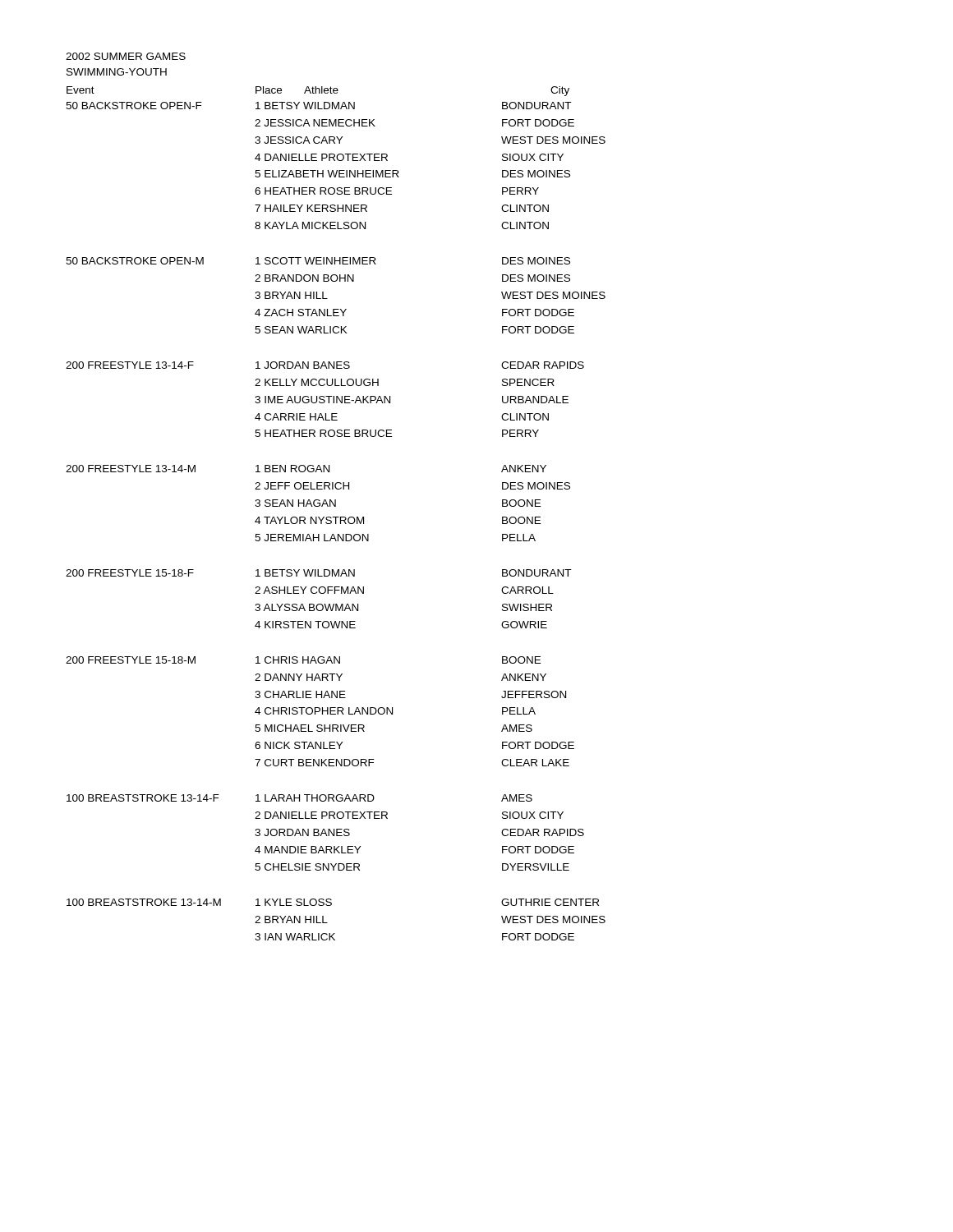Point to the element starting "200 FREESTYLE 15-18-M 1"
The image size is (953, 1232).
point(398,712)
